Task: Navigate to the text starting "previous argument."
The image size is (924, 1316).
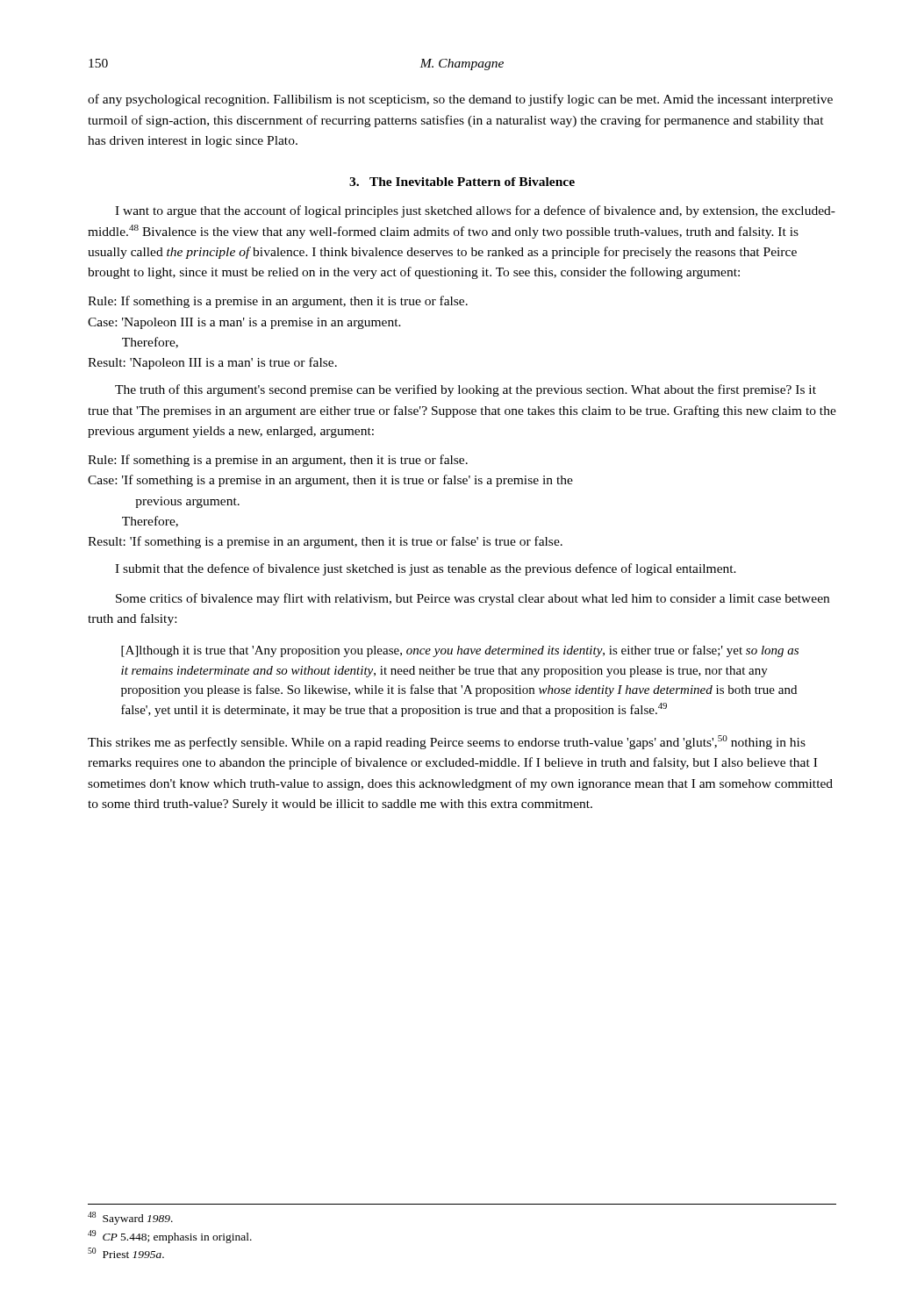Action: coord(188,500)
